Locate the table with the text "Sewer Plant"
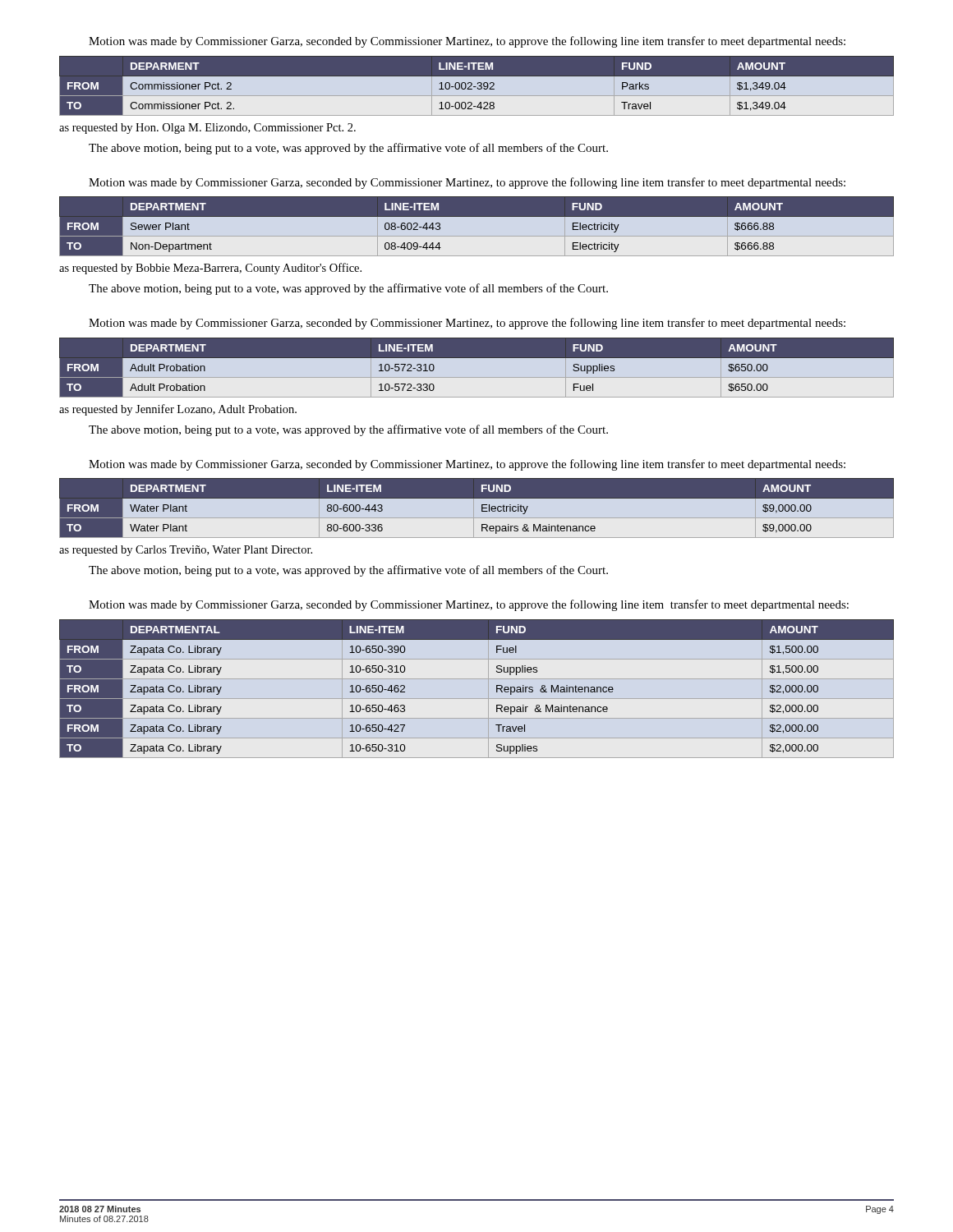 coord(476,227)
